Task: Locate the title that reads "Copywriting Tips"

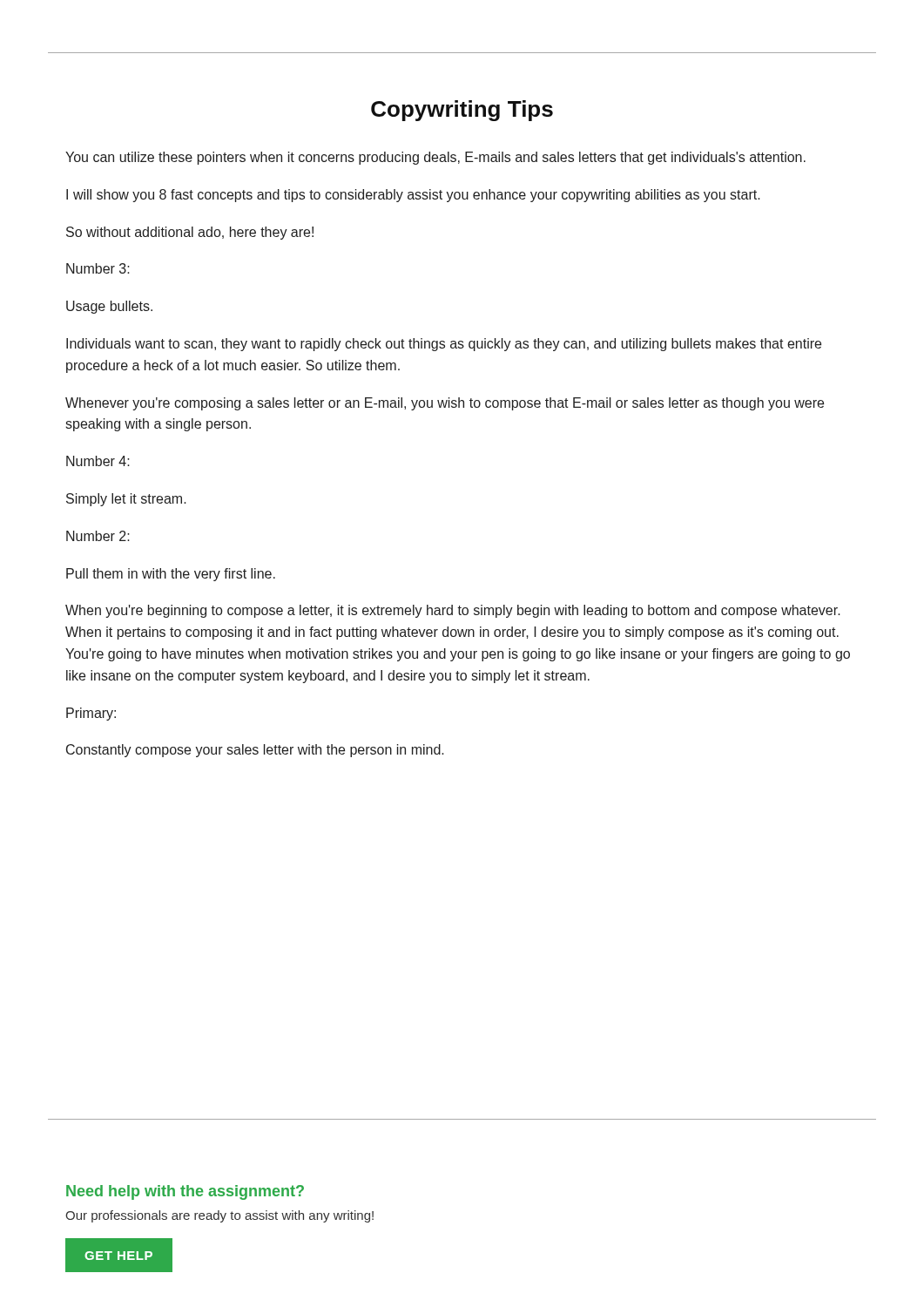Action: coord(462,109)
